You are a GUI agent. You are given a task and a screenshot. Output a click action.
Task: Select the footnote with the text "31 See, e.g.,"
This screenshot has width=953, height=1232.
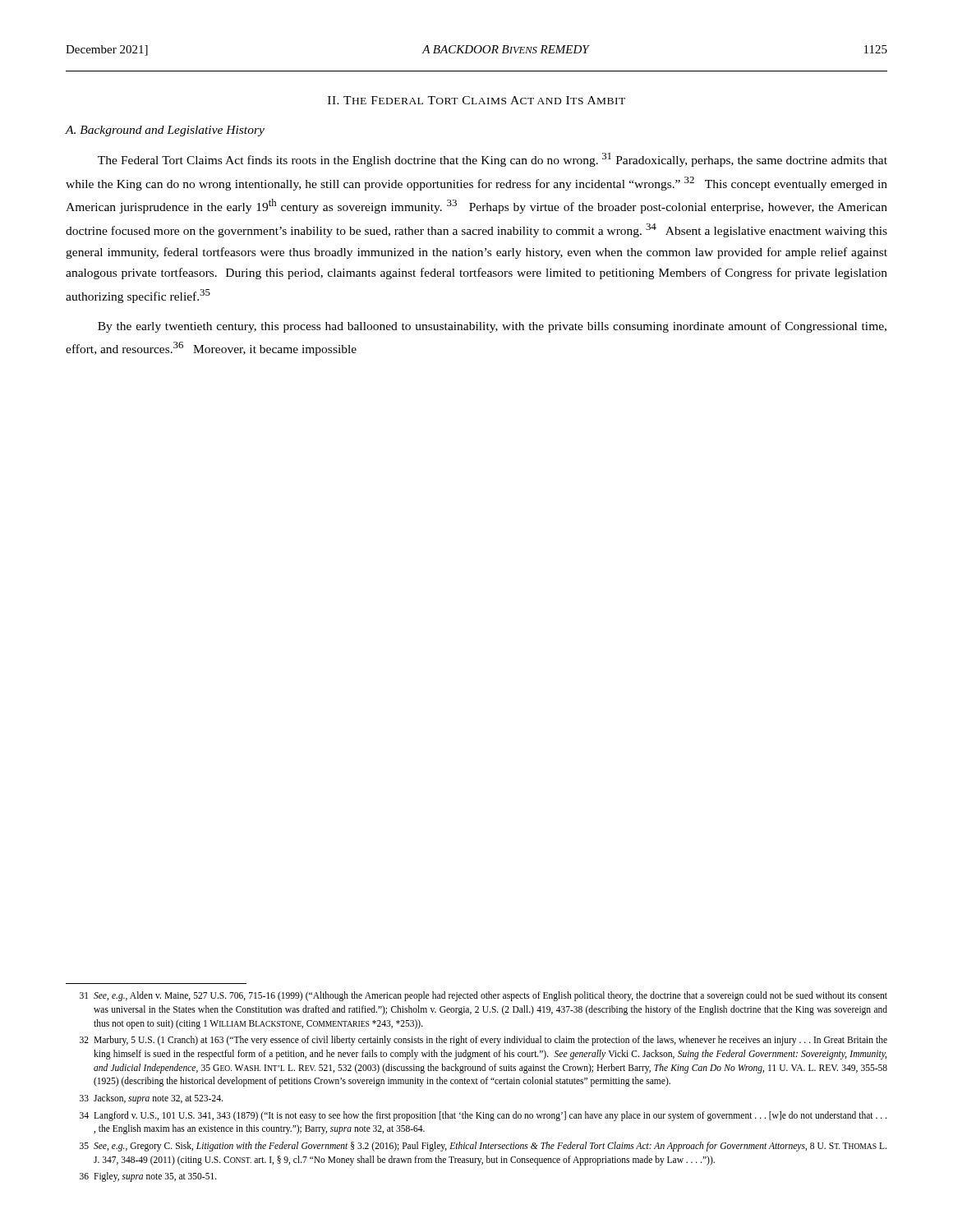pos(476,1010)
